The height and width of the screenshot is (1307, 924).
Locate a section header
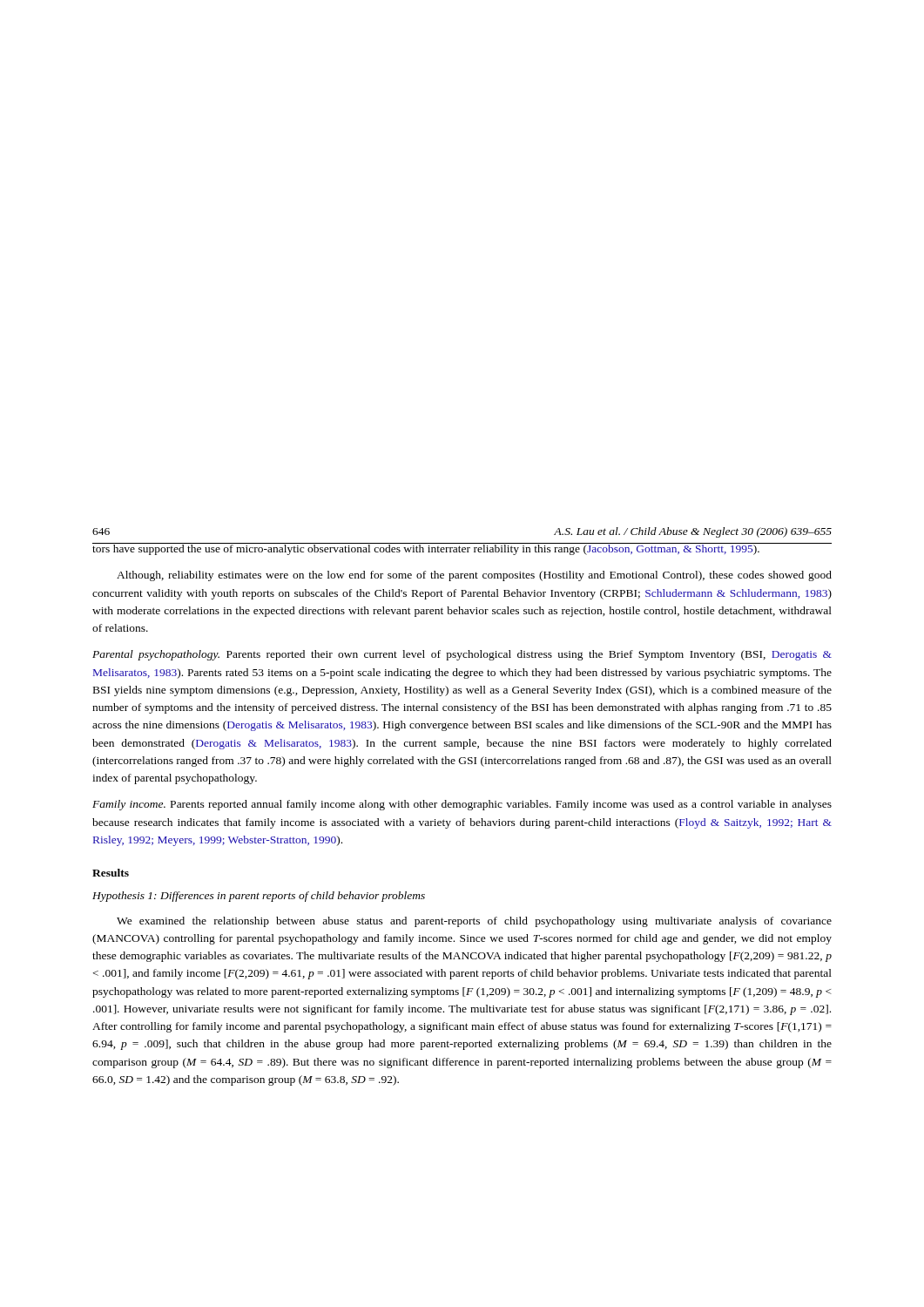click(111, 873)
